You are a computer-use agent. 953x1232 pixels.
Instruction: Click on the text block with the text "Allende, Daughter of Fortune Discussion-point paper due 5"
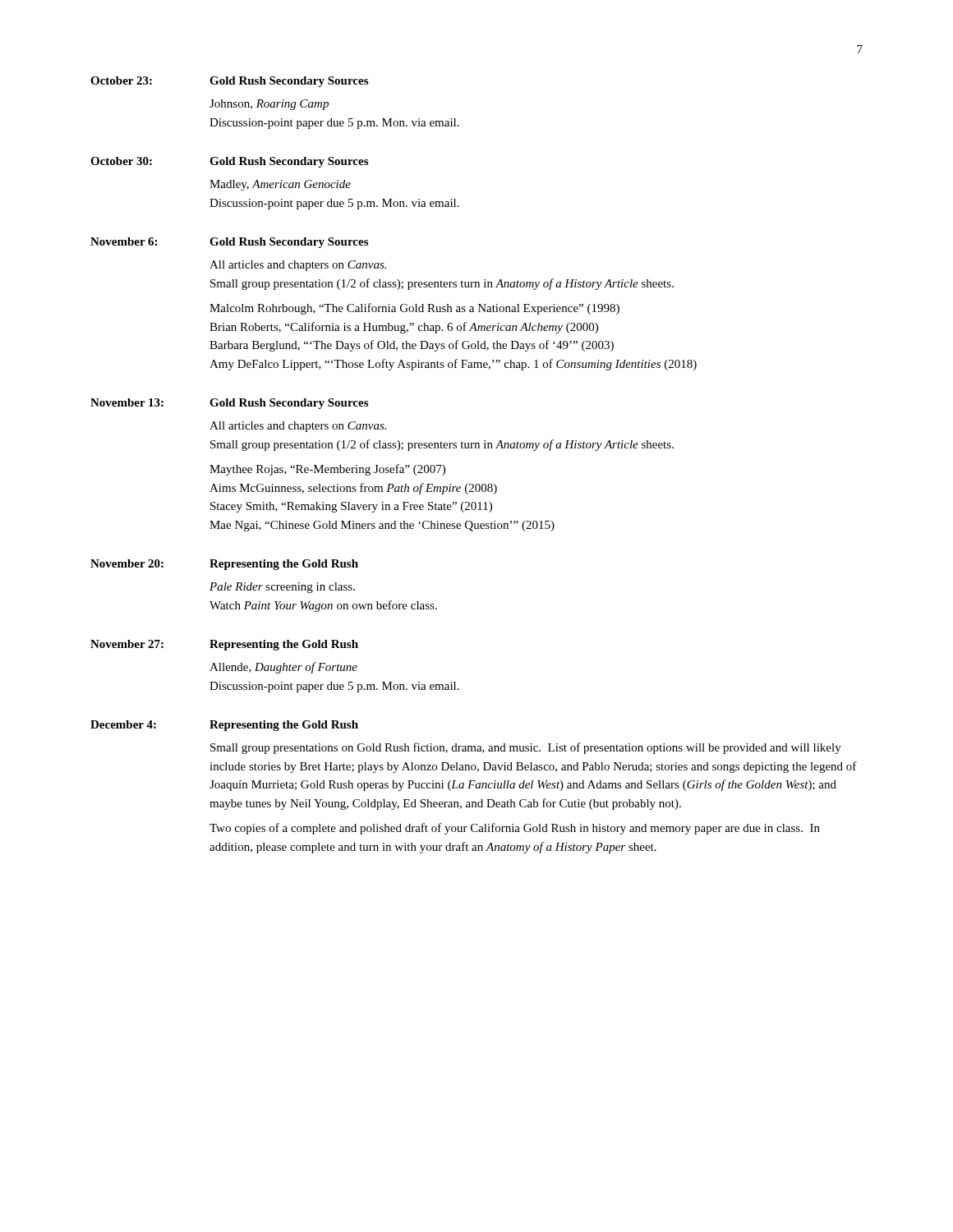coord(283,668)
